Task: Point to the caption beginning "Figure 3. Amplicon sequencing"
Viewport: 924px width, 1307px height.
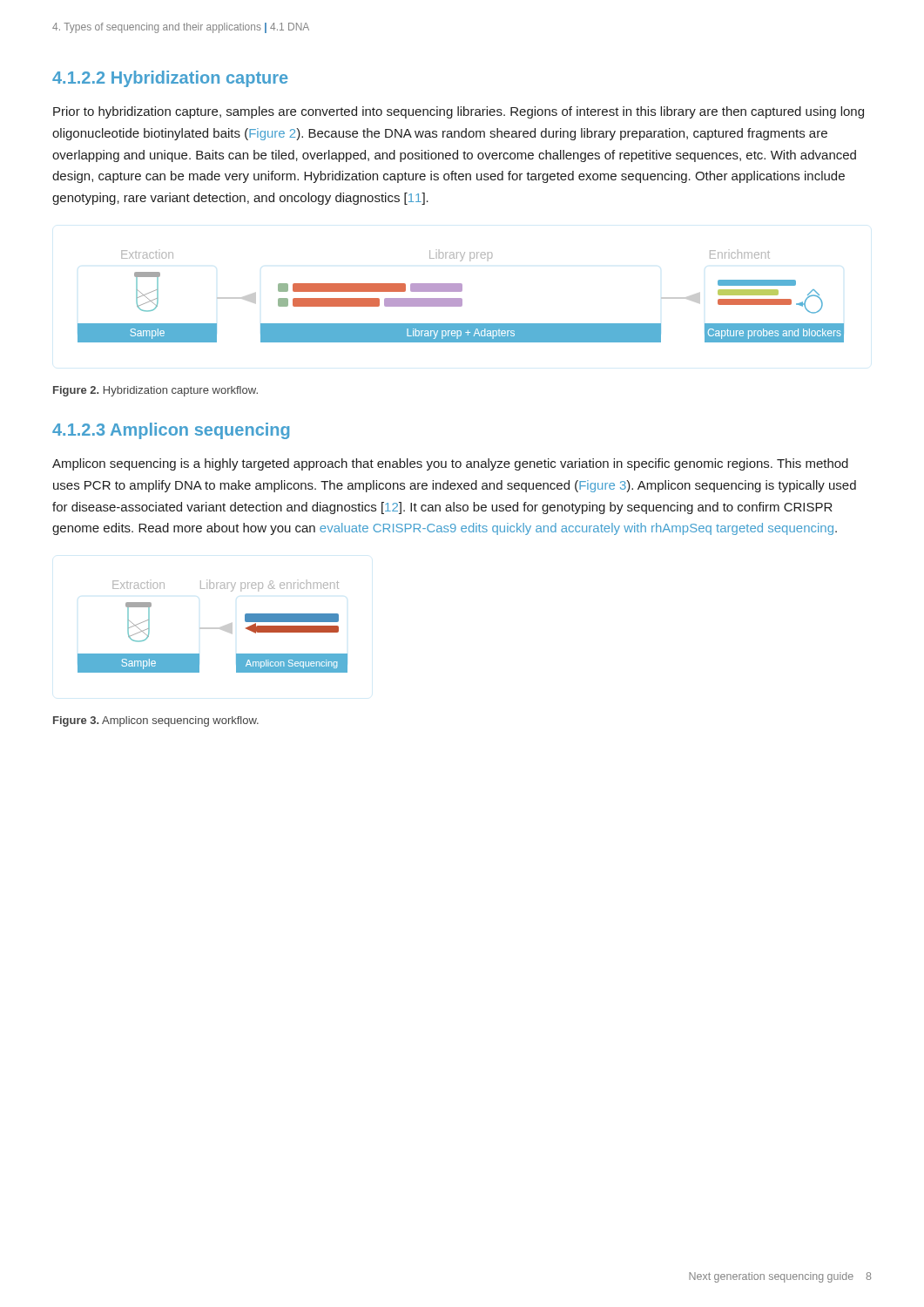Action: coord(156,720)
